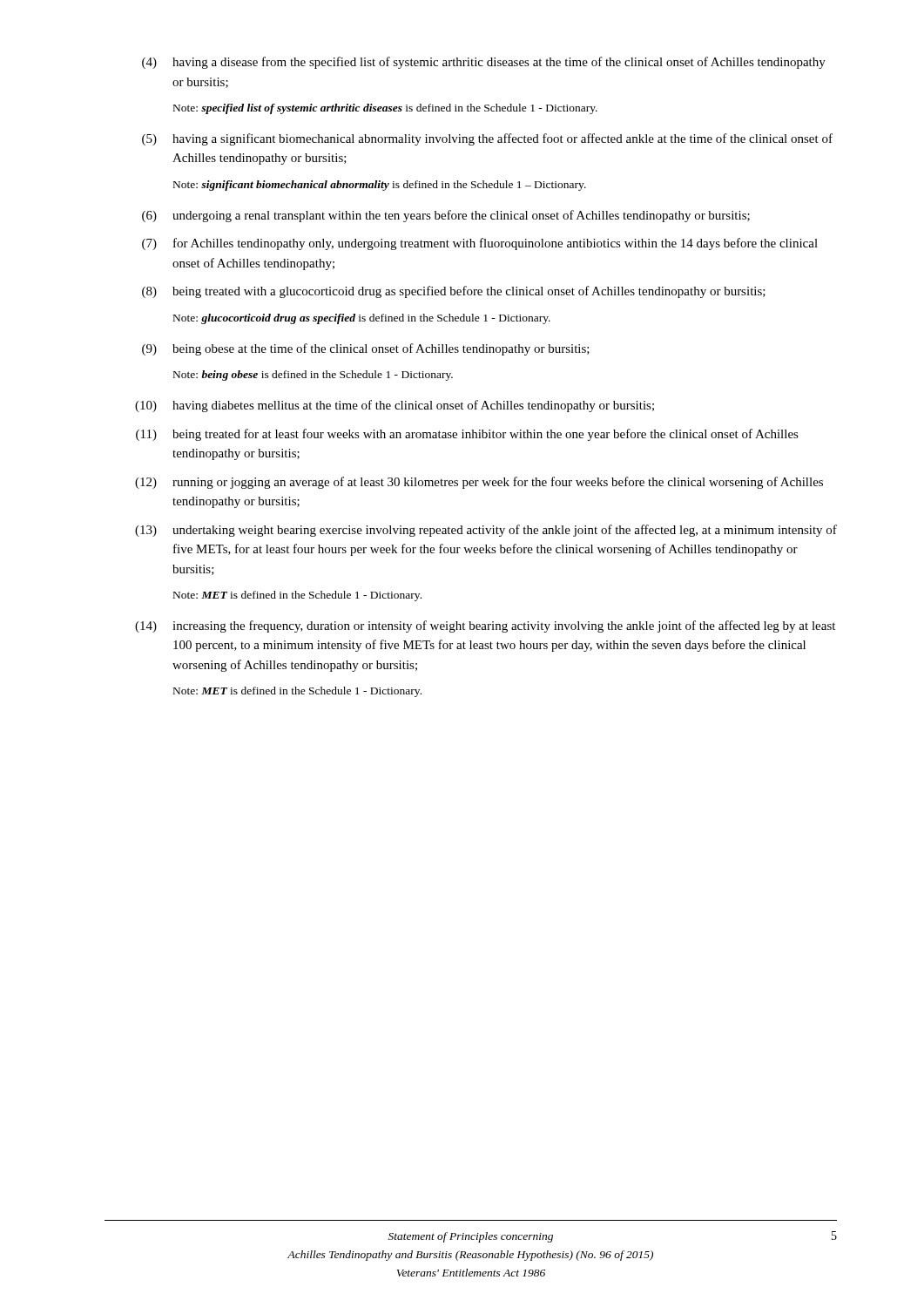Viewport: 924px width, 1307px height.
Task: Point to the passage starting "Note: significant biomechanical abnormality is defined in the"
Action: click(379, 184)
